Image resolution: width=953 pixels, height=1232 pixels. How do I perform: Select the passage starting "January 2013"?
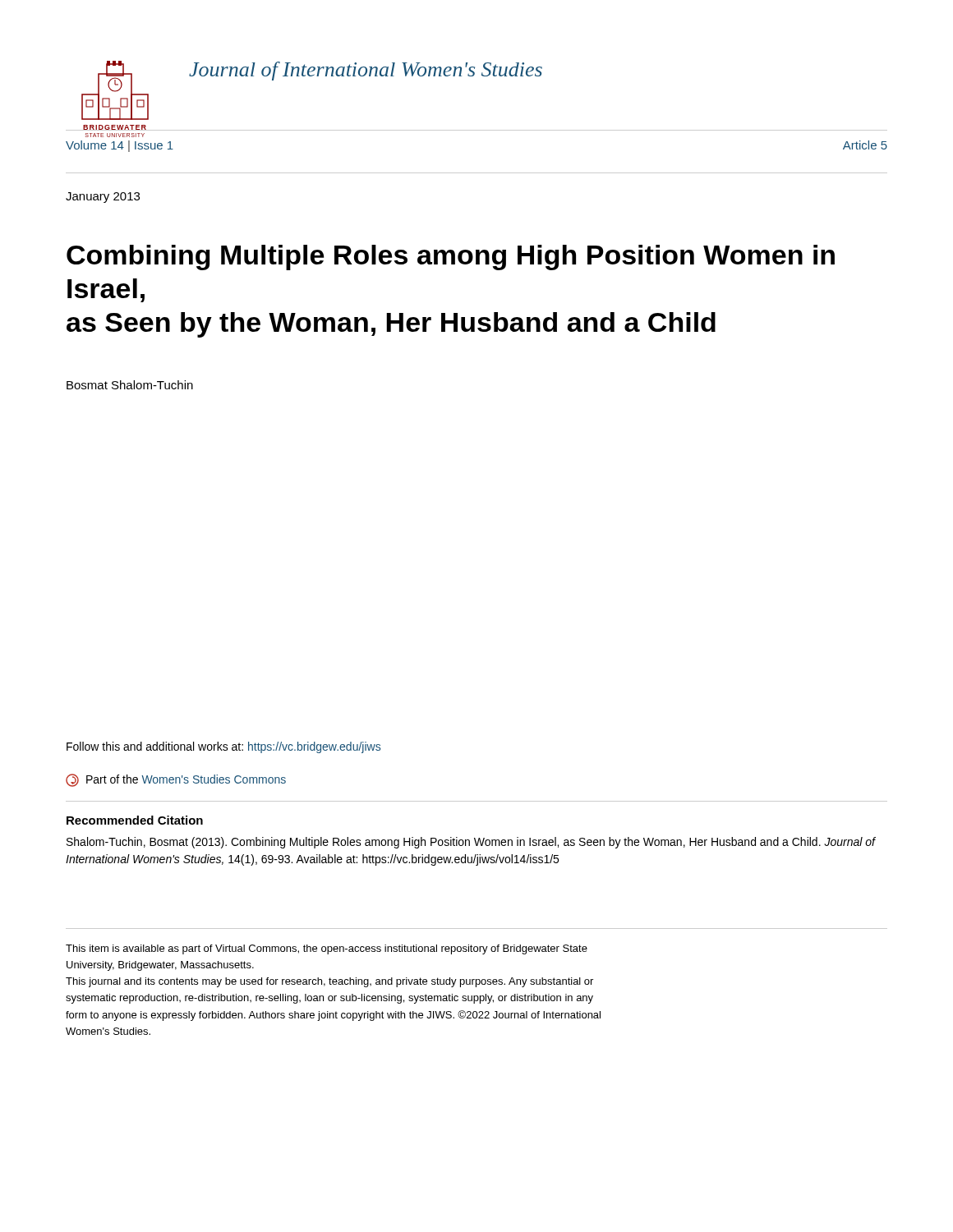pos(103,196)
